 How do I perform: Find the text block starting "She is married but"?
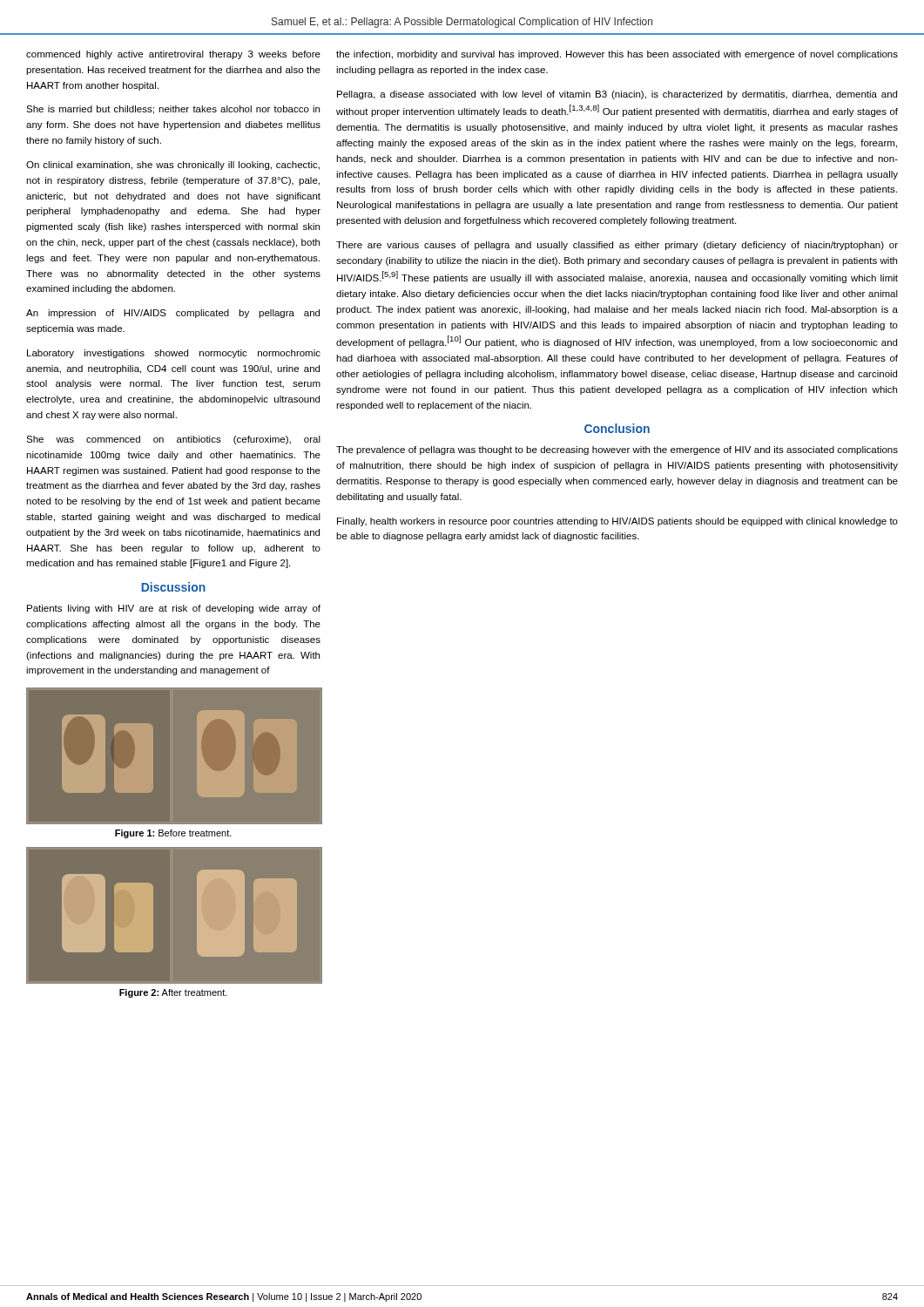click(x=173, y=125)
